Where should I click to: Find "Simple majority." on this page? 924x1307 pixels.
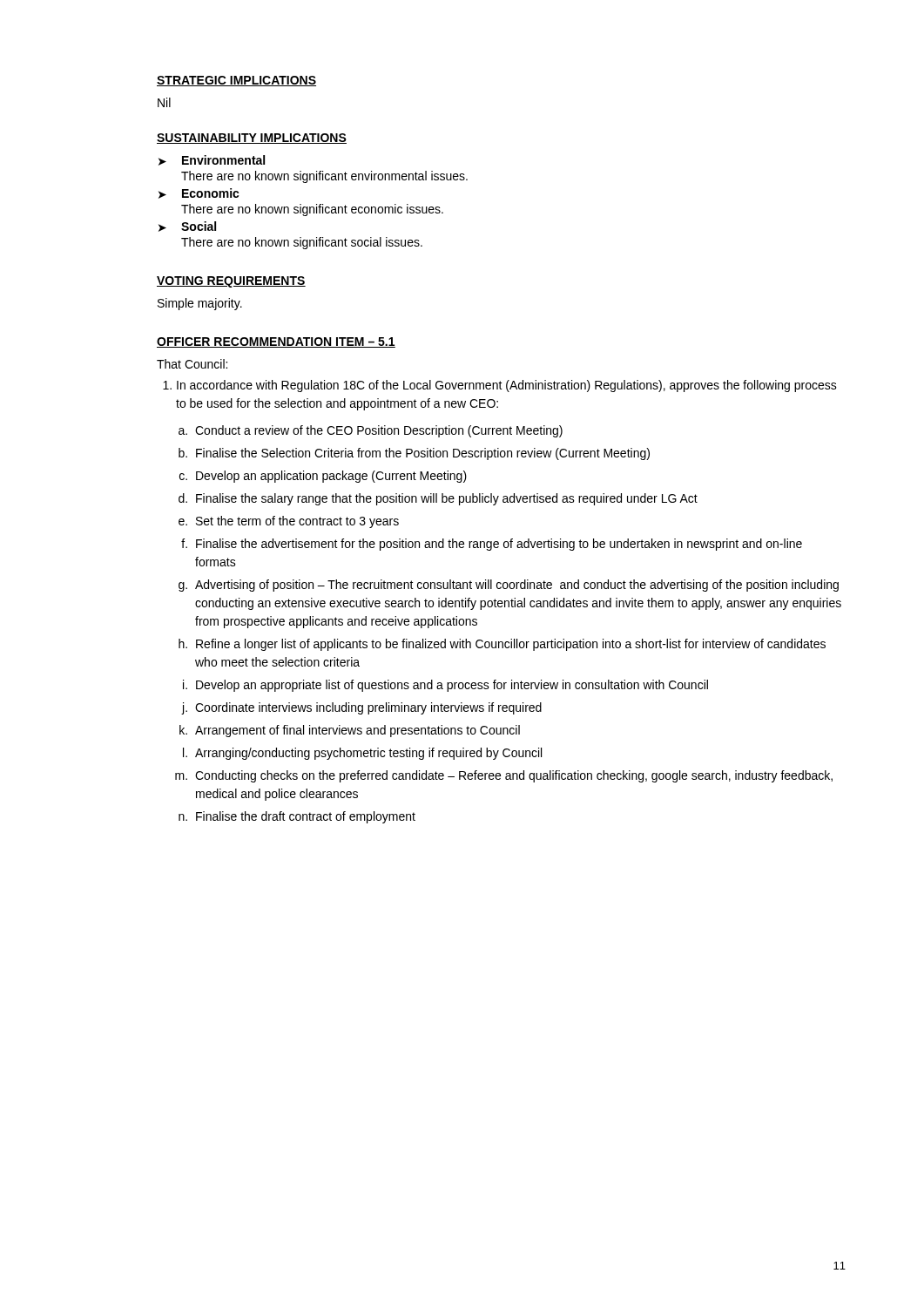point(200,303)
